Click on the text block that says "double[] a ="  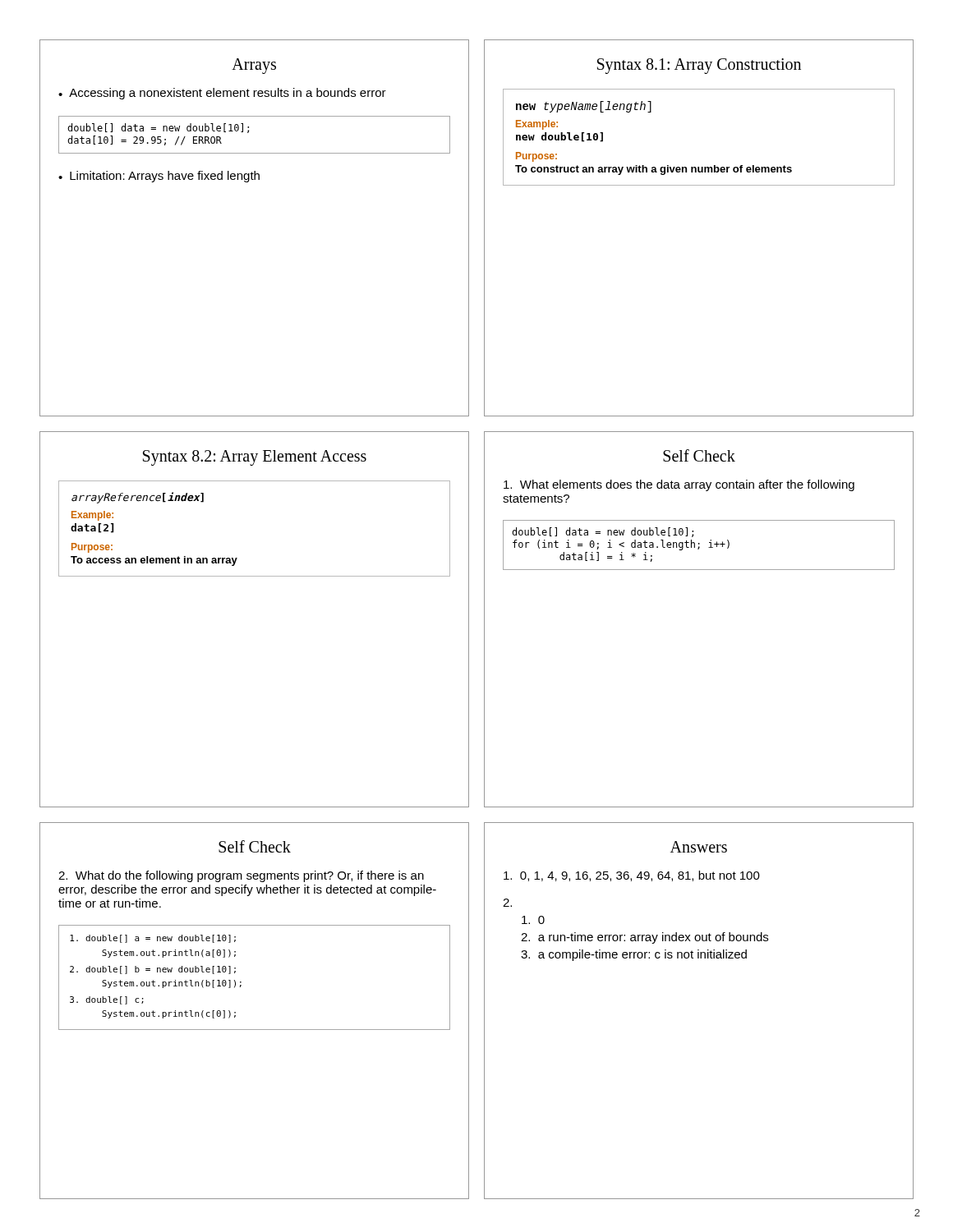254,977
